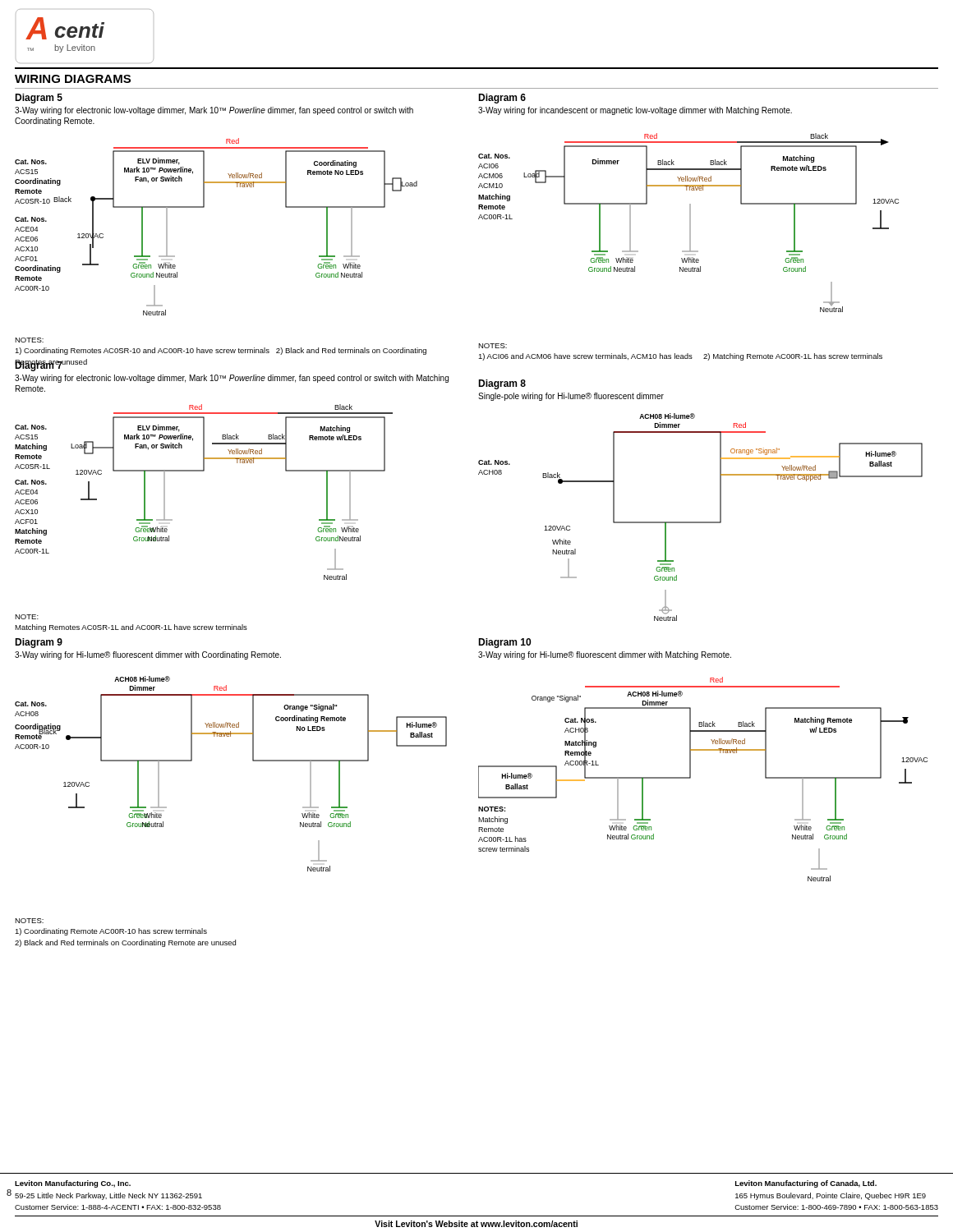Click on the text block containing "3-Way wiring for incandescent or magnetic"
The image size is (953, 1232).
(x=635, y=110)
